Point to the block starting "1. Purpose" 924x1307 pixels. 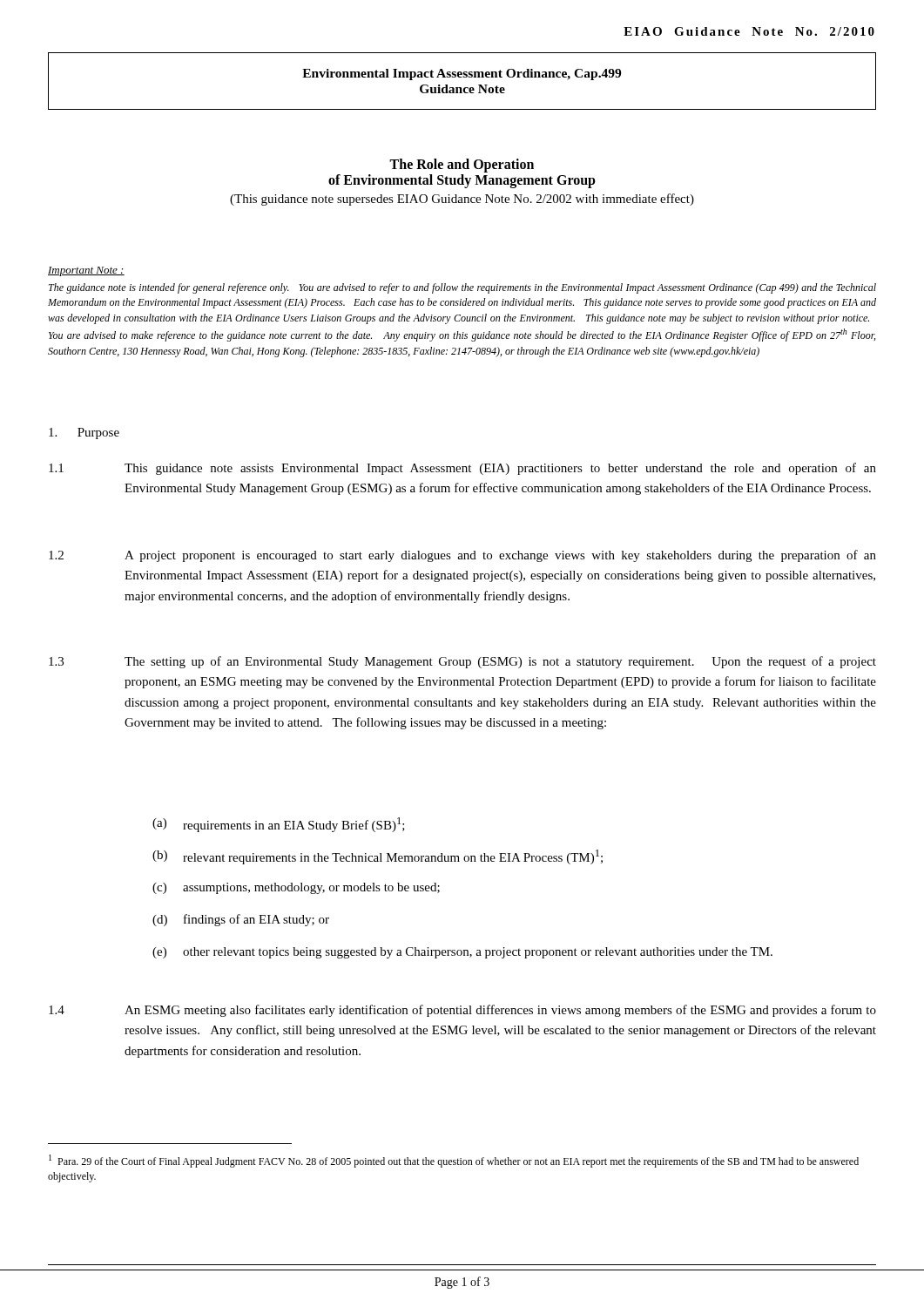point(84,432)
